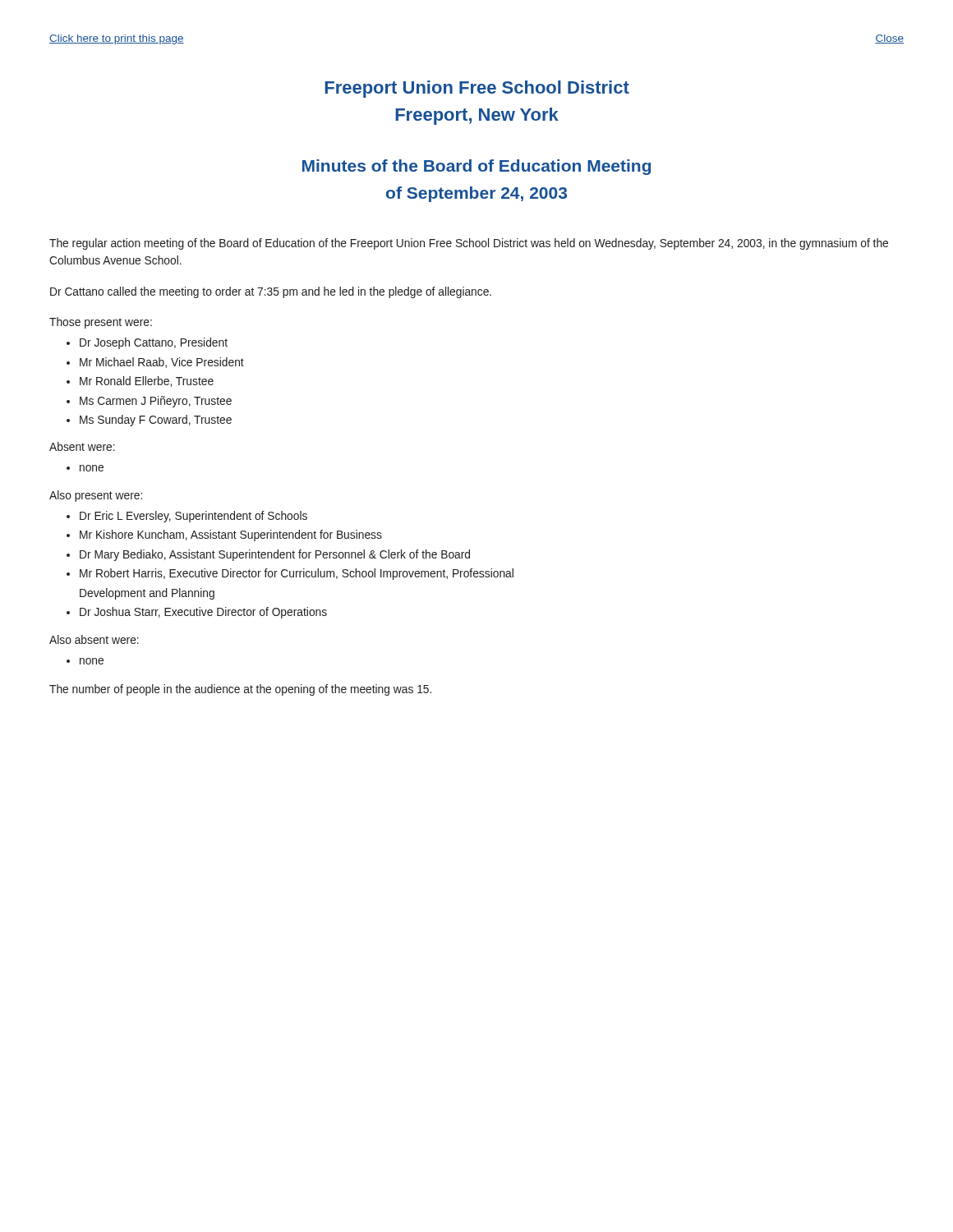
Task: Navigate to the region starting "Dr Cattano called the meeting to order at"
Action: (x=271, y=292)
